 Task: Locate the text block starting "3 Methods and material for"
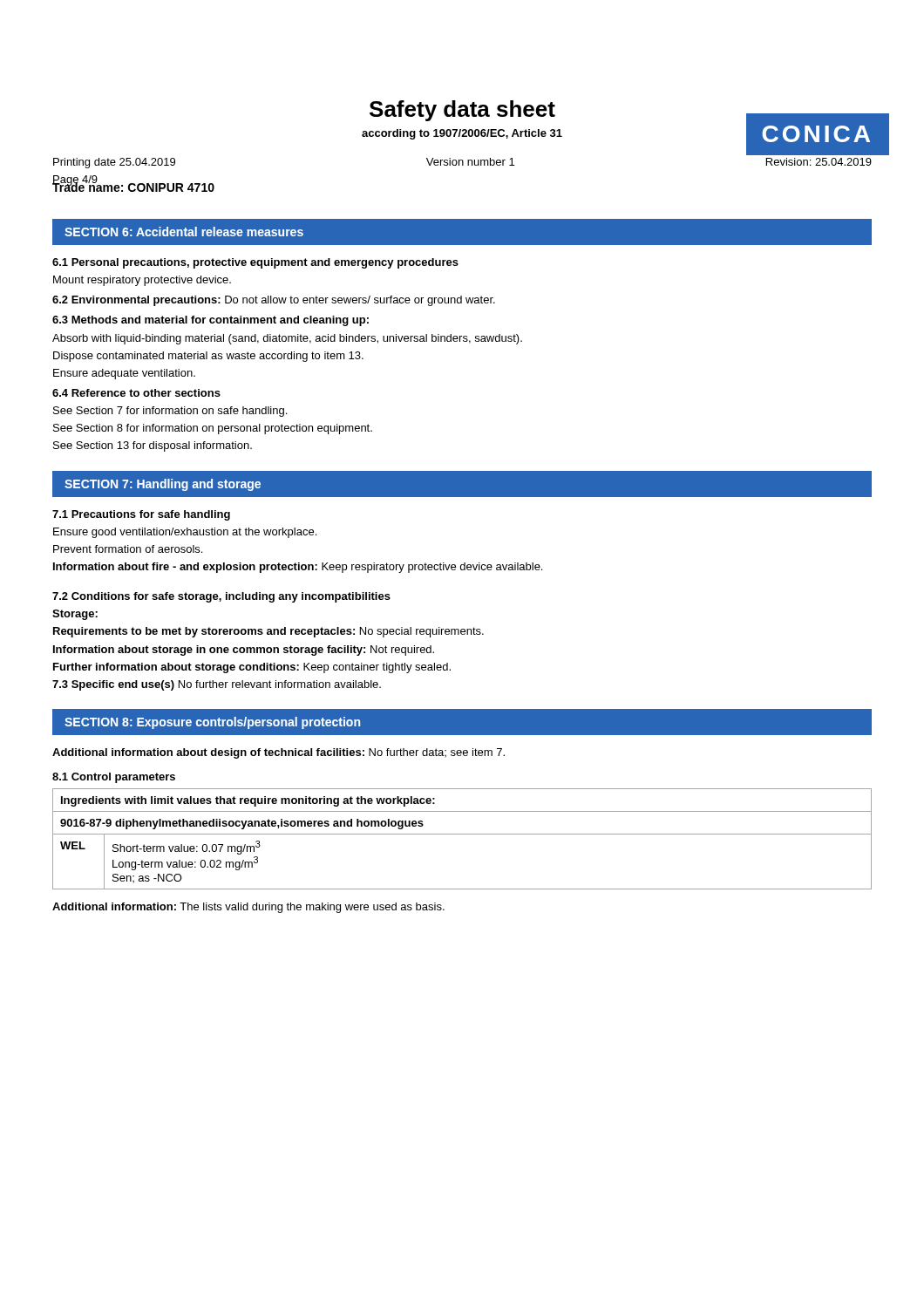point(288,346)
